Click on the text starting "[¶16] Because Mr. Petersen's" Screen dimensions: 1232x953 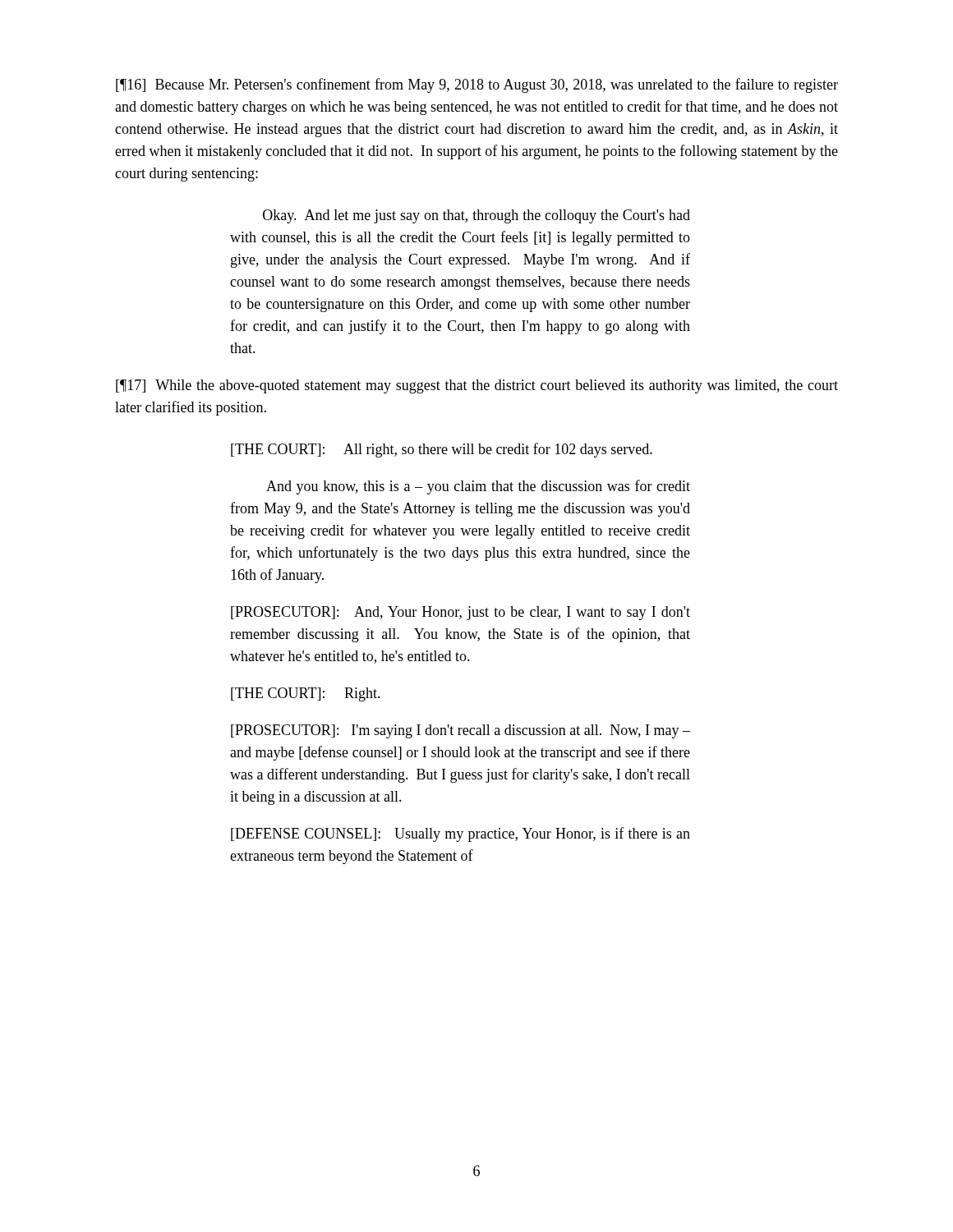tap(476, 129)
